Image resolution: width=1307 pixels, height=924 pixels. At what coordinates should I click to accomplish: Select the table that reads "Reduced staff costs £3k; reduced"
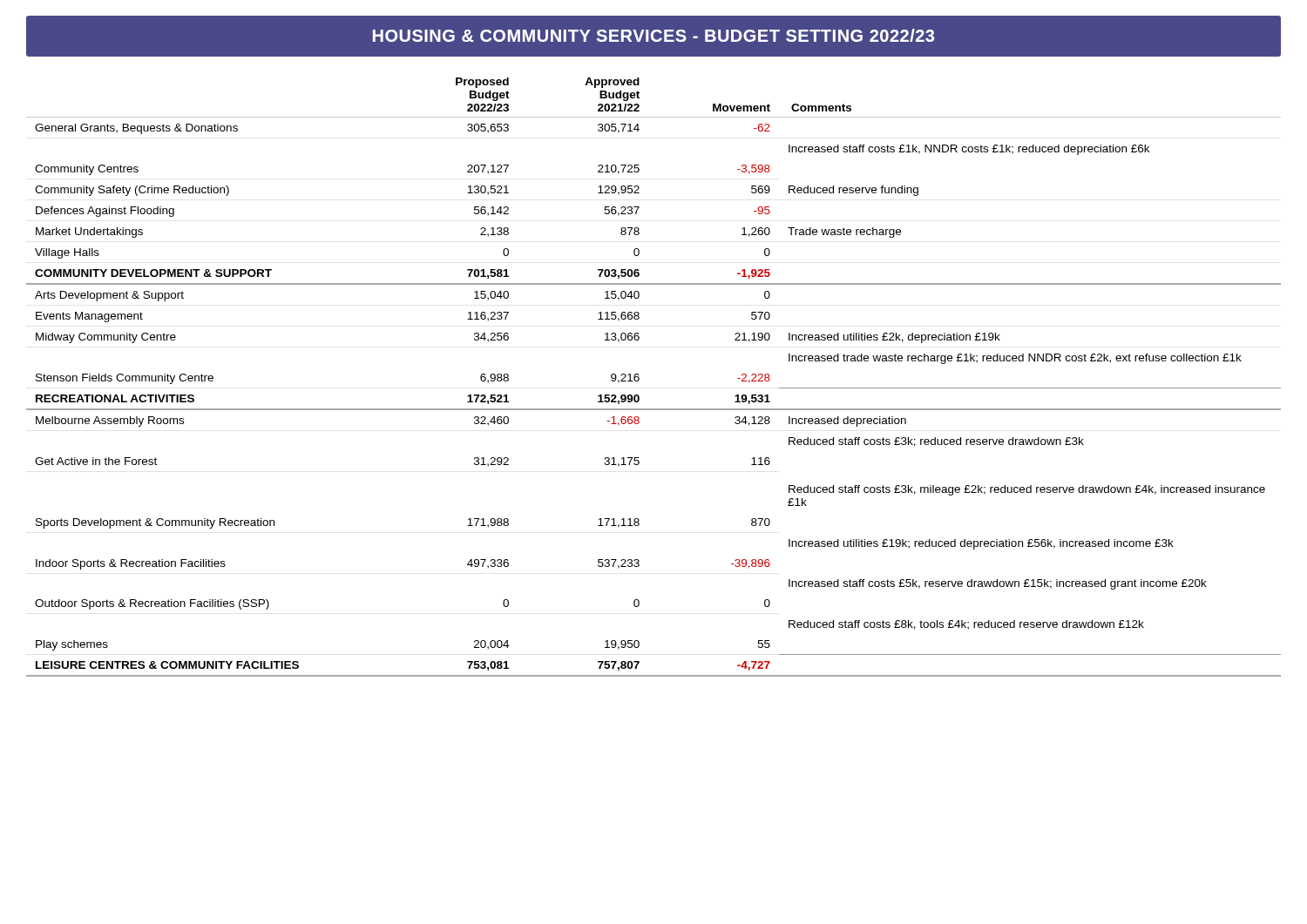(654, 374)
